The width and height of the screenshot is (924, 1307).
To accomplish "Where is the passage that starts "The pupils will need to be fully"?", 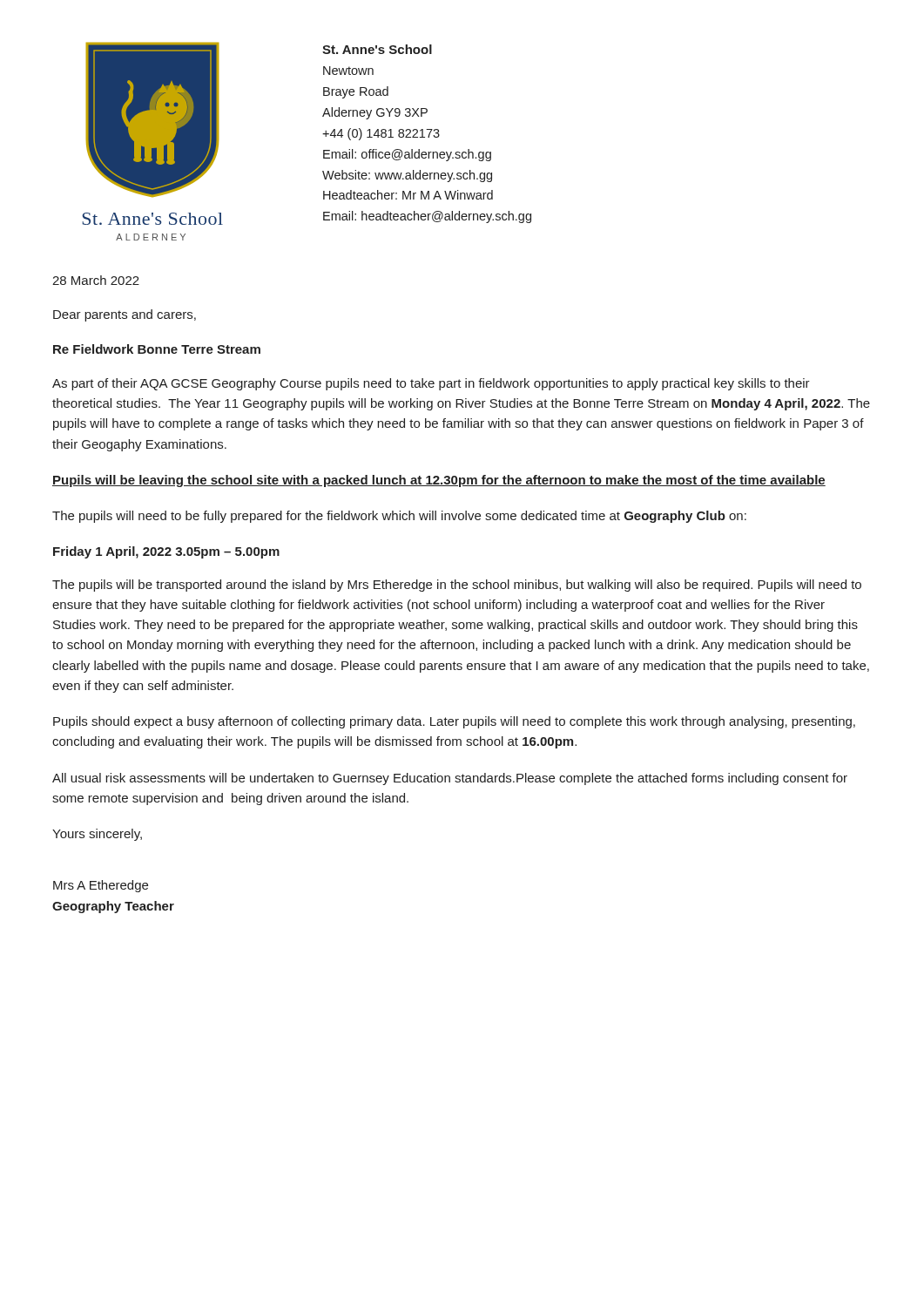I will click(400, 515).
